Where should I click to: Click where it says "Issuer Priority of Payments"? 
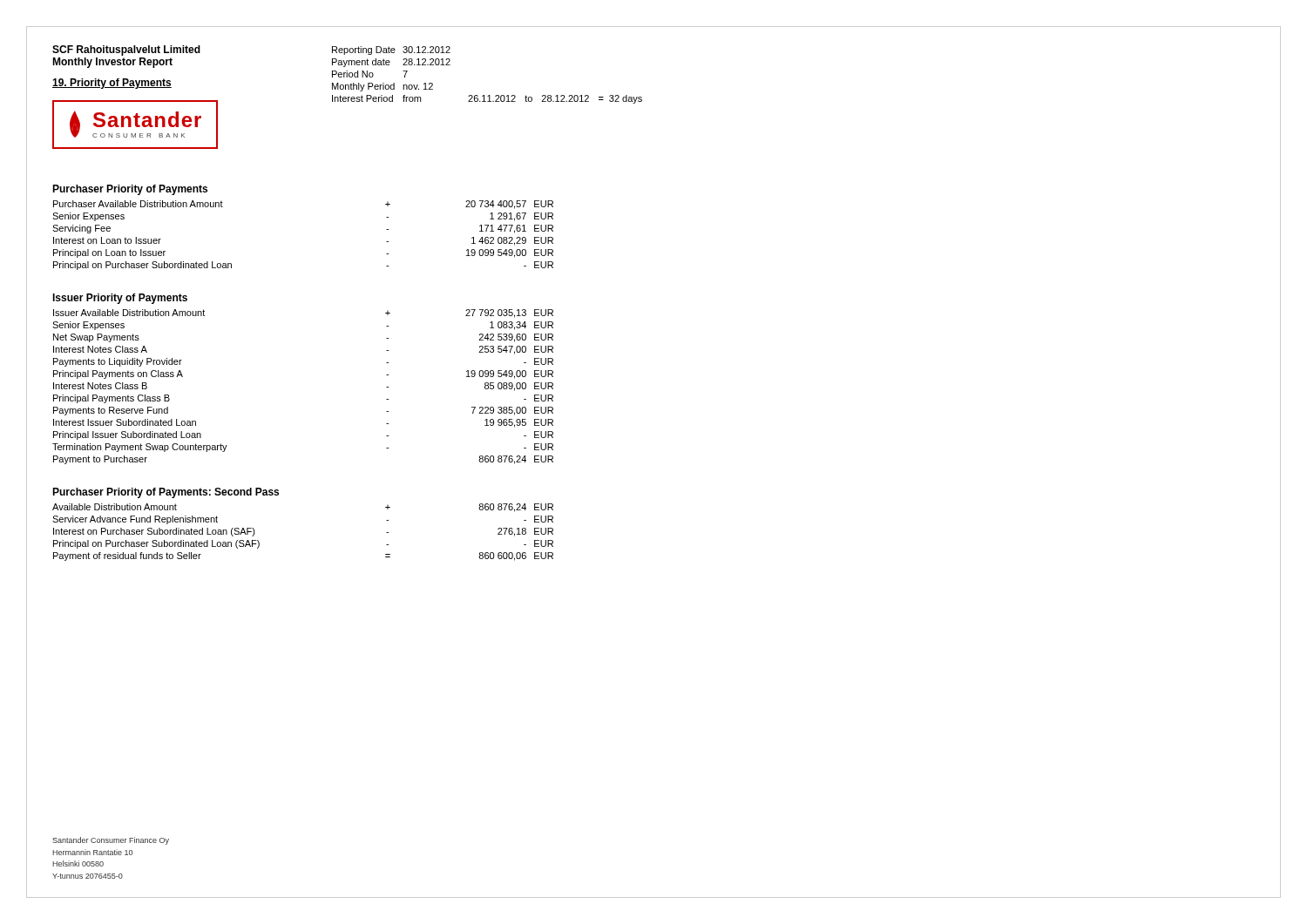(120, 298)
